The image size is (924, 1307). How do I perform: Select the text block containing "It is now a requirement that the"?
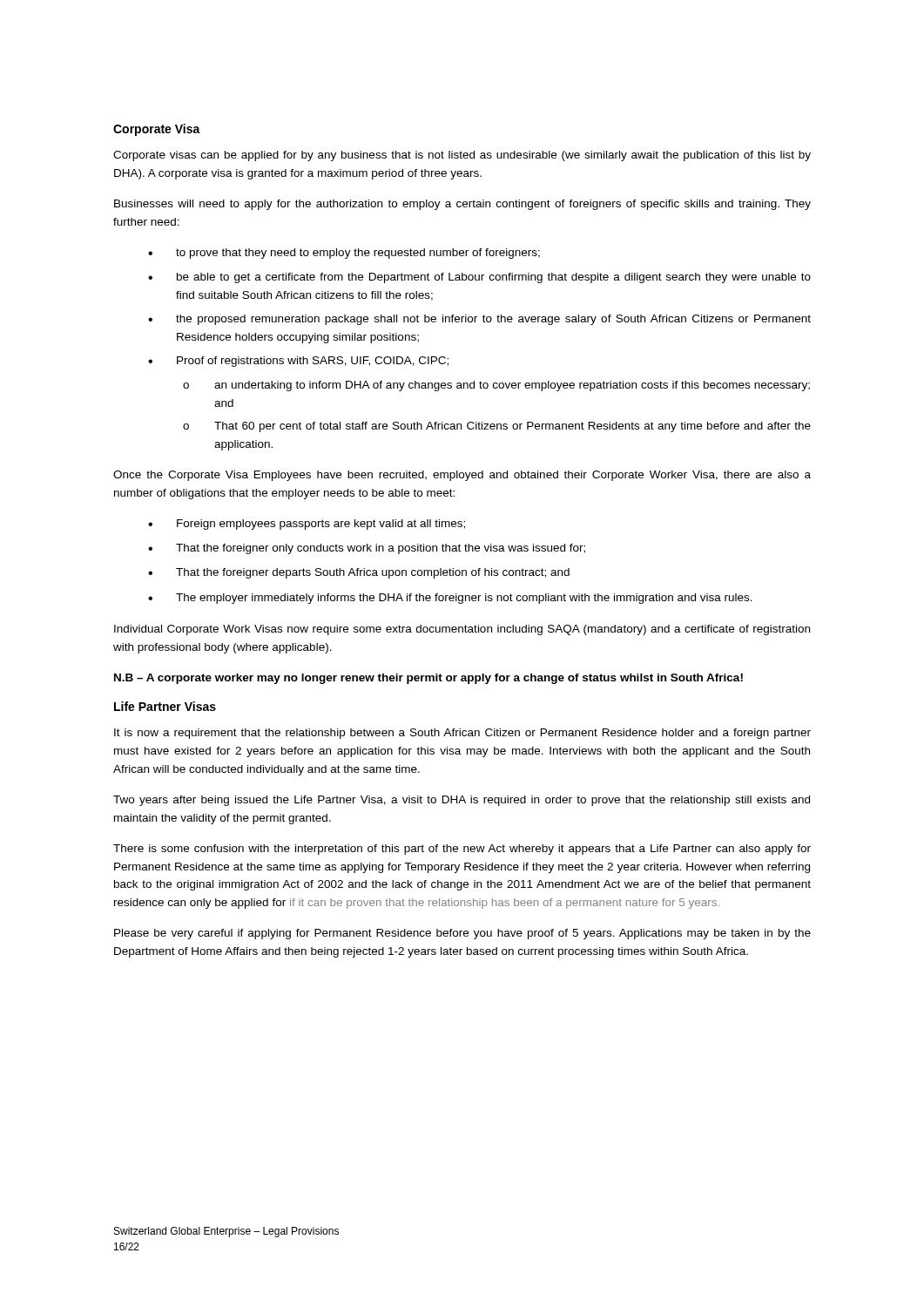tap(462, 751)
